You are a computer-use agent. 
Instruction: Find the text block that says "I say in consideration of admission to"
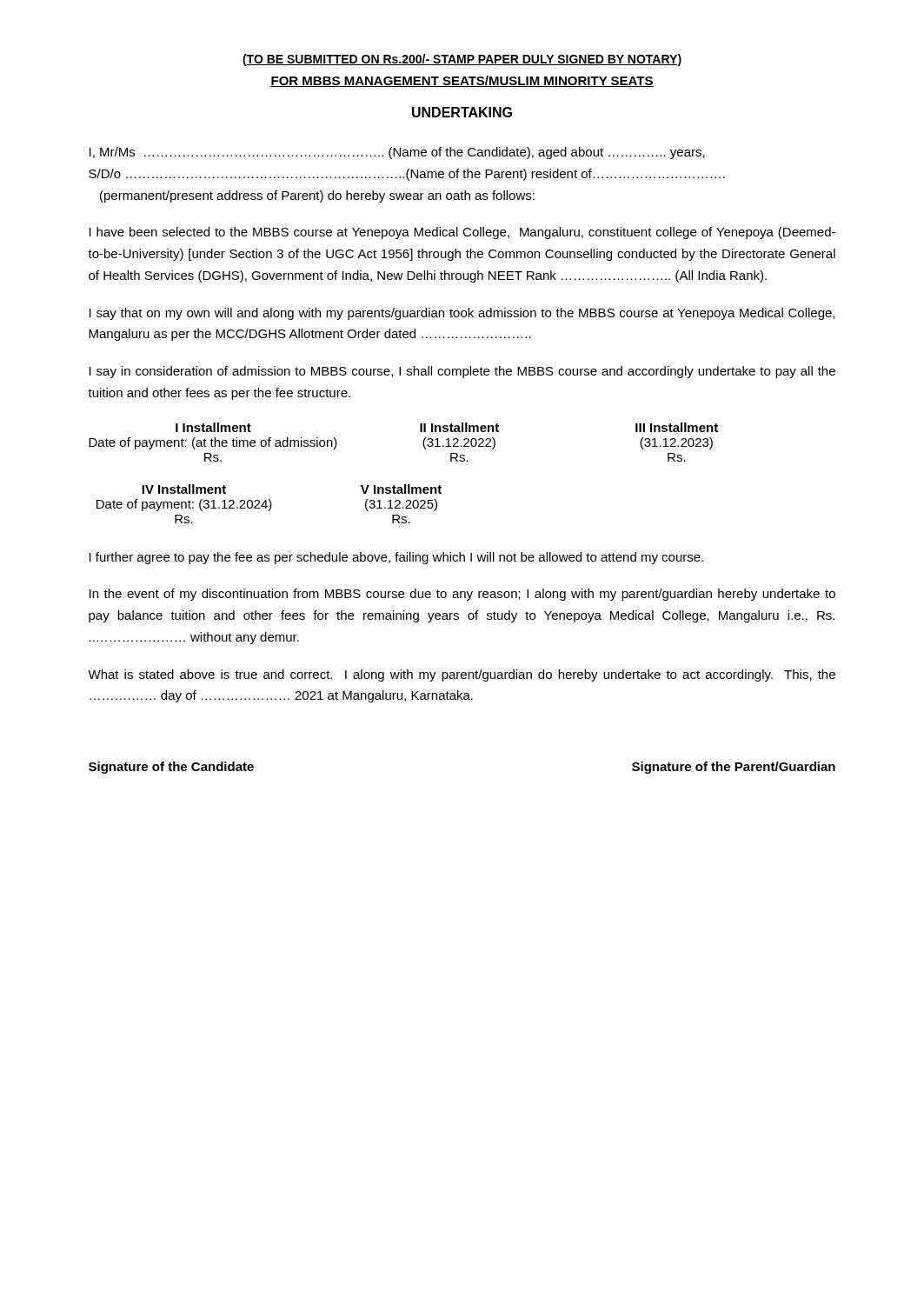462,382
